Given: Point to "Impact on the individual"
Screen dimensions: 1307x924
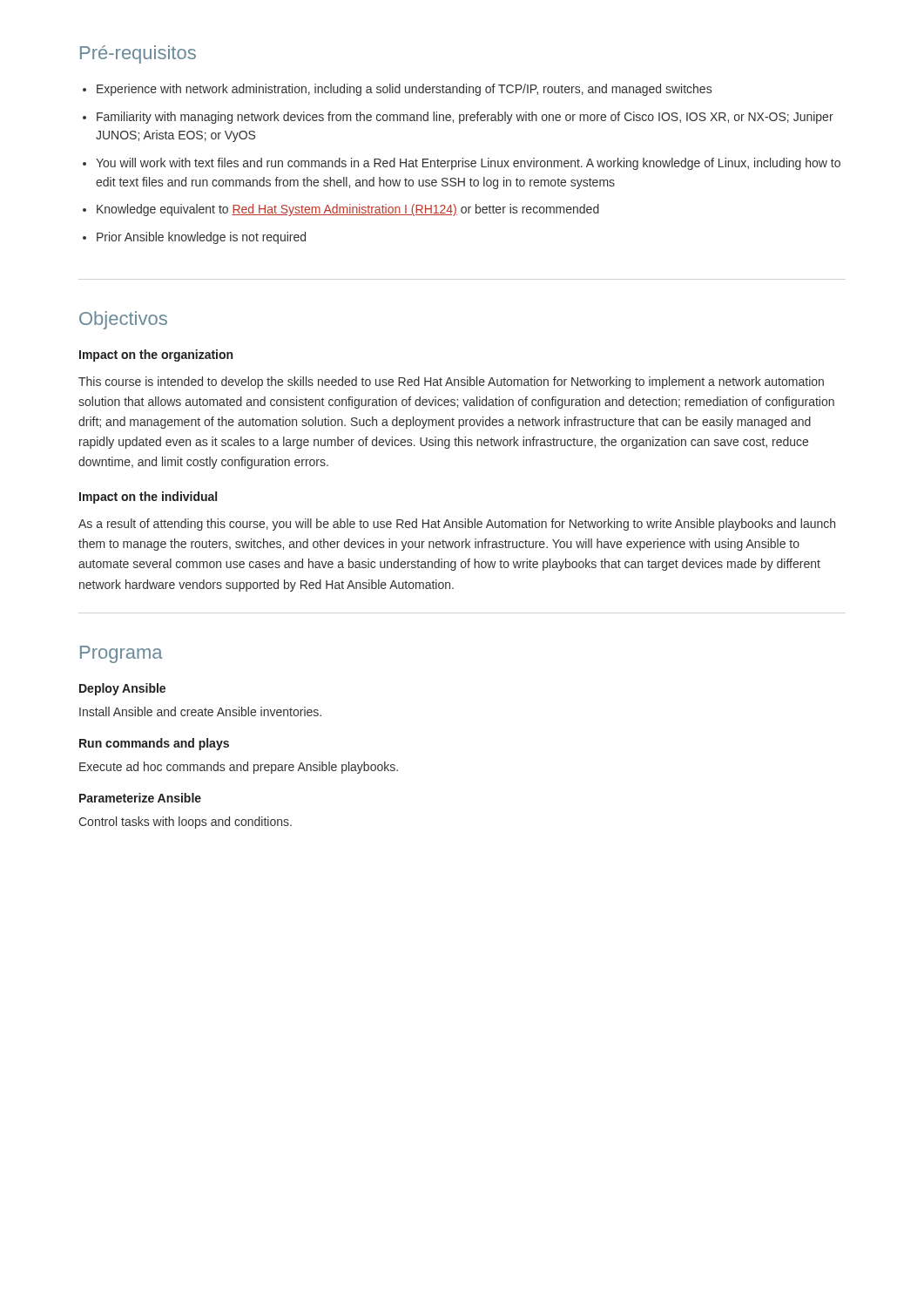Looking at the screenshot, I should (148, 497).
